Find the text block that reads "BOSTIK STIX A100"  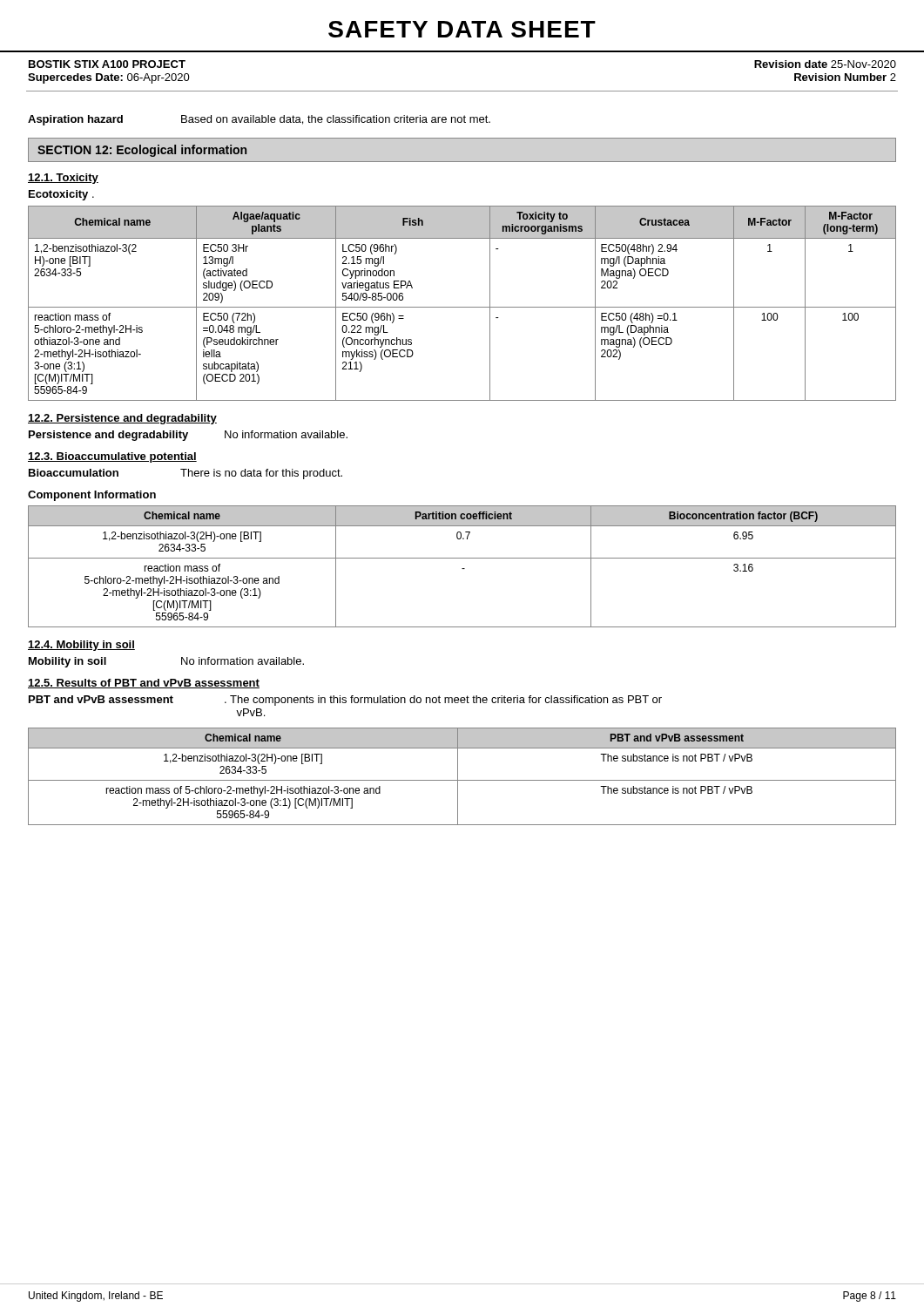pos(105,64)
